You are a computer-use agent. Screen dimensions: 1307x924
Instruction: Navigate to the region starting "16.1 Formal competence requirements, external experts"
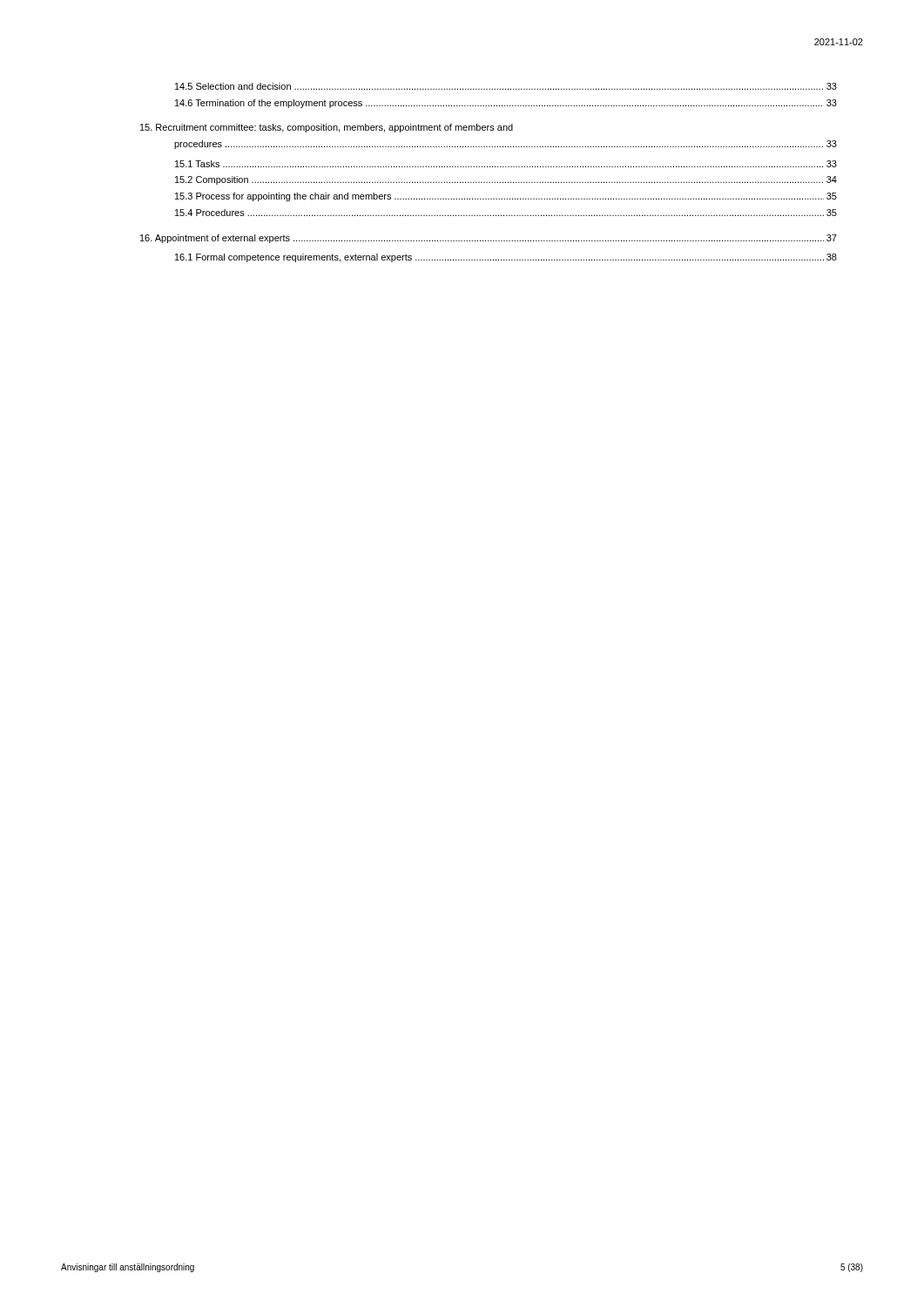click(506, 257)
